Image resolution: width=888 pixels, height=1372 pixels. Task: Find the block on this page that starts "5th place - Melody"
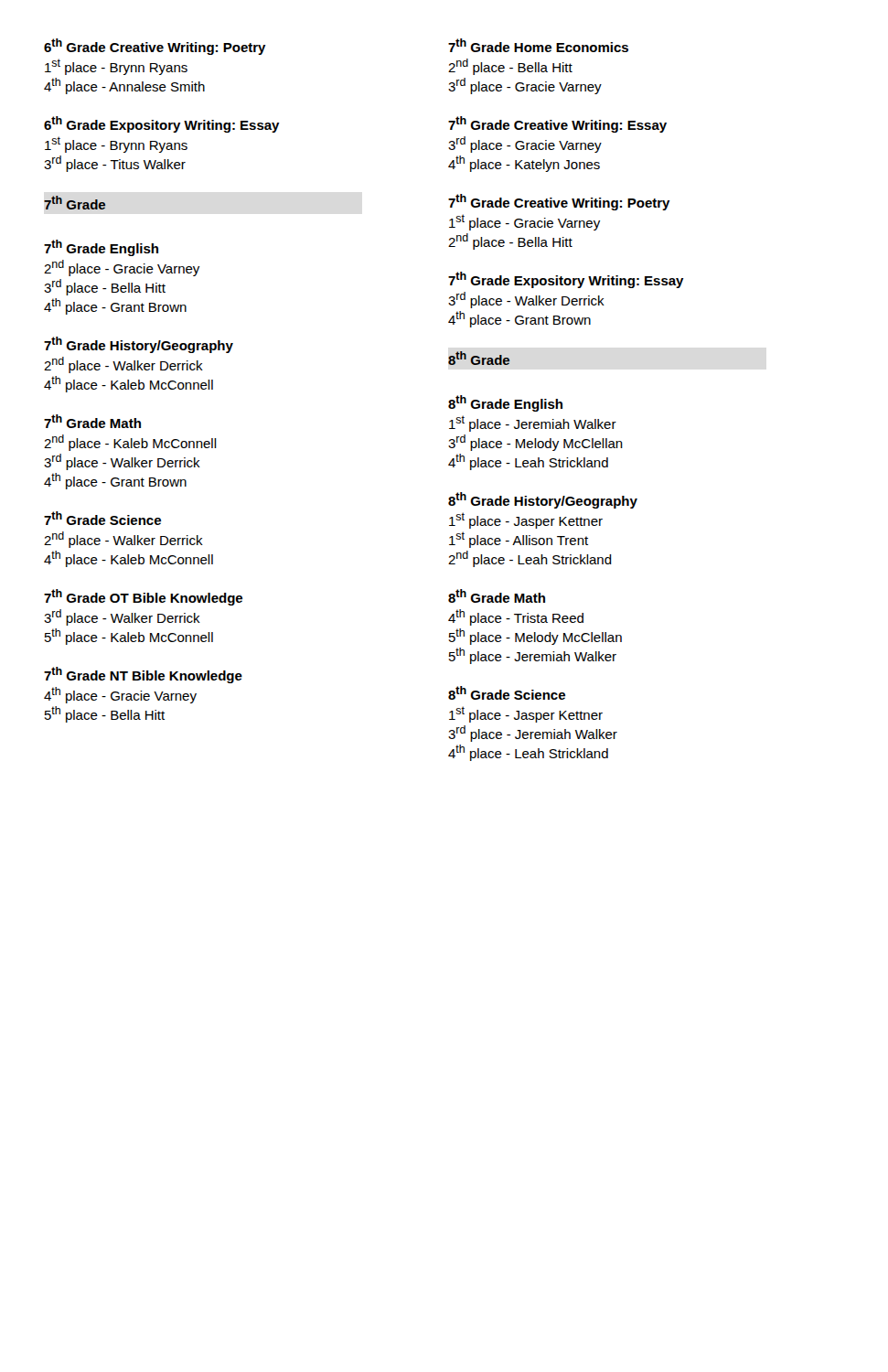pyautogui.click(x=535, y=636)
